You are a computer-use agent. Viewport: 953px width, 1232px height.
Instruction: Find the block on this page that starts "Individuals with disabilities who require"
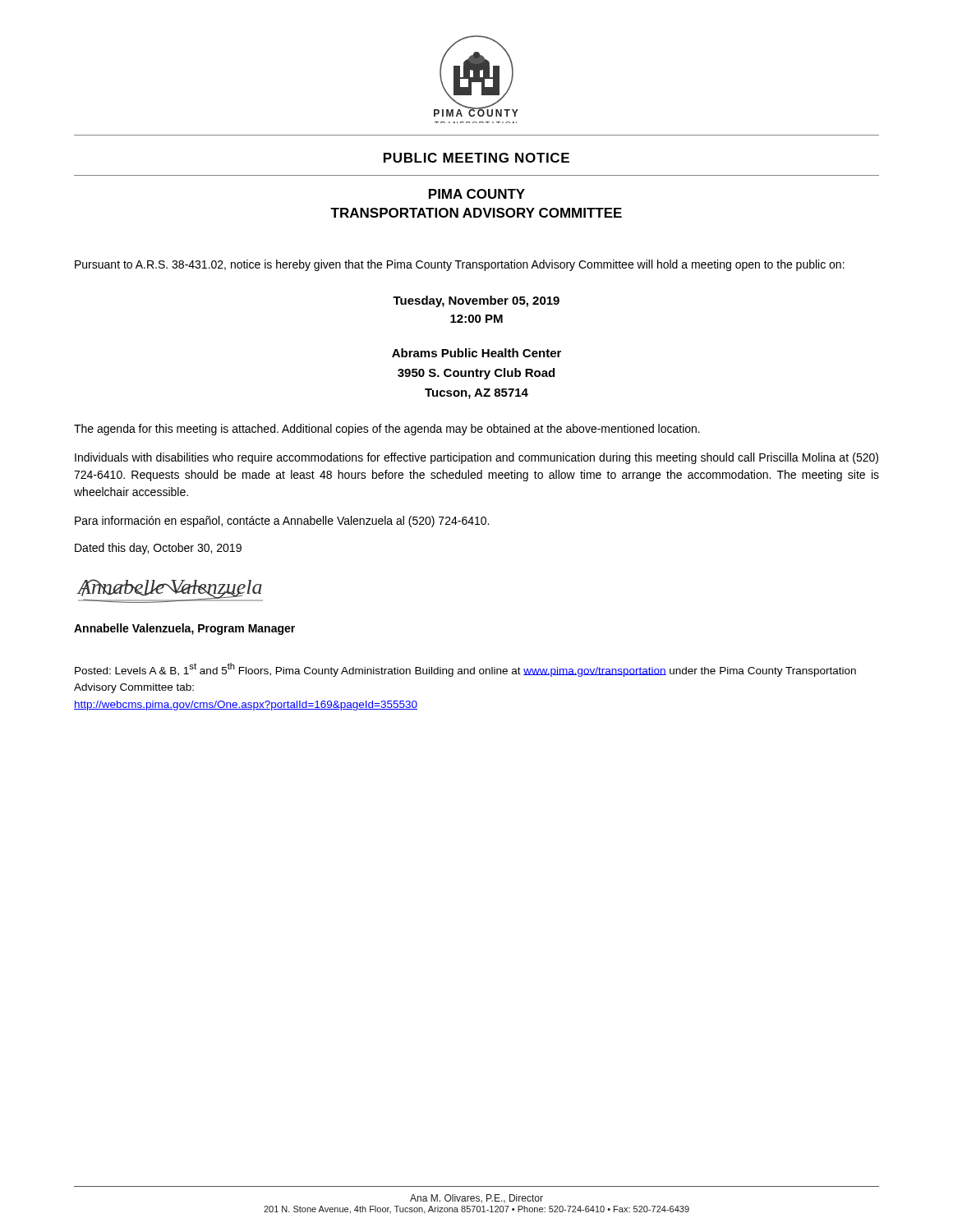(x=476, y=475)
